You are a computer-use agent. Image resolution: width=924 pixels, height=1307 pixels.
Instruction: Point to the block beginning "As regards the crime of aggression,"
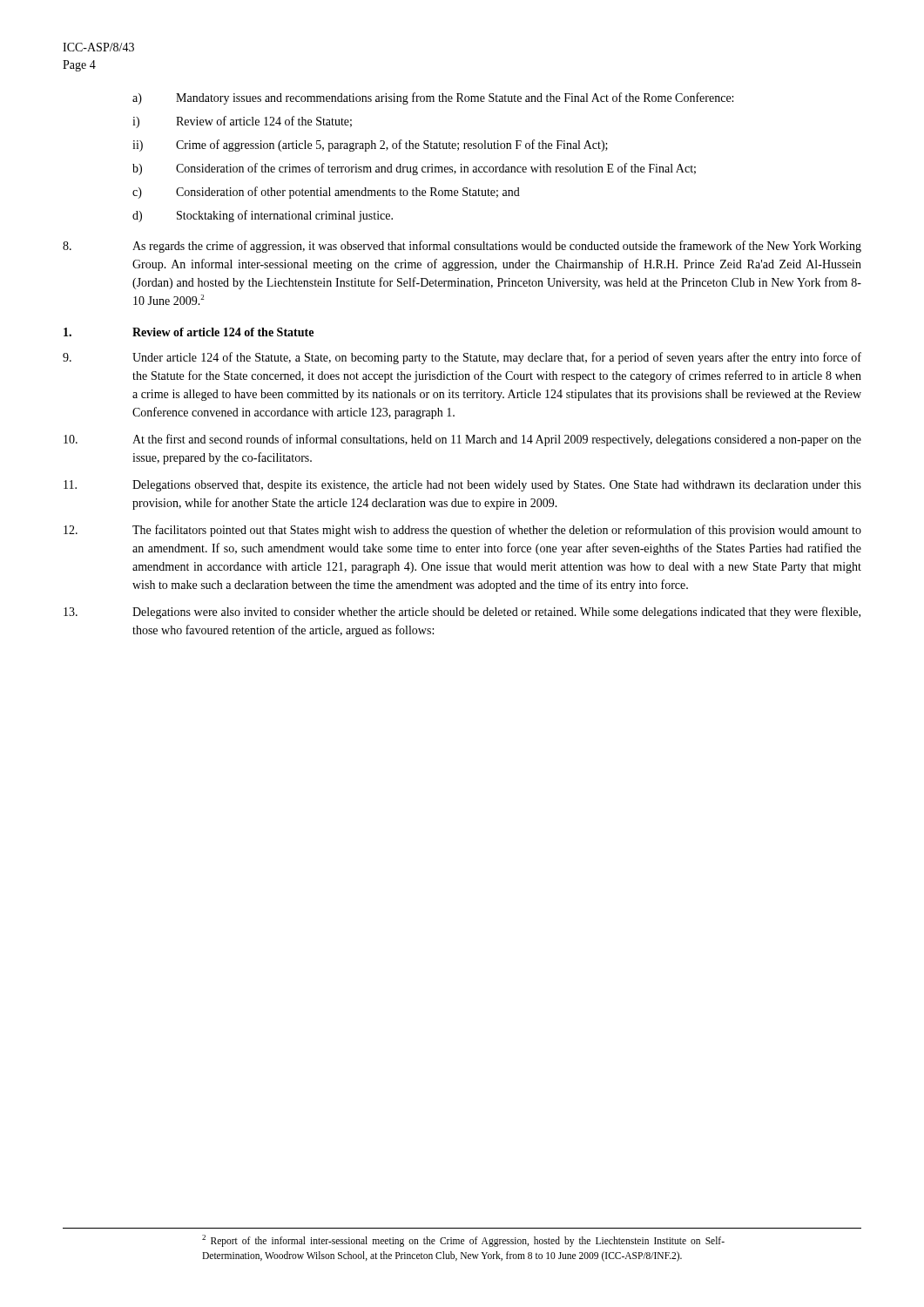(x=462, y=274)
